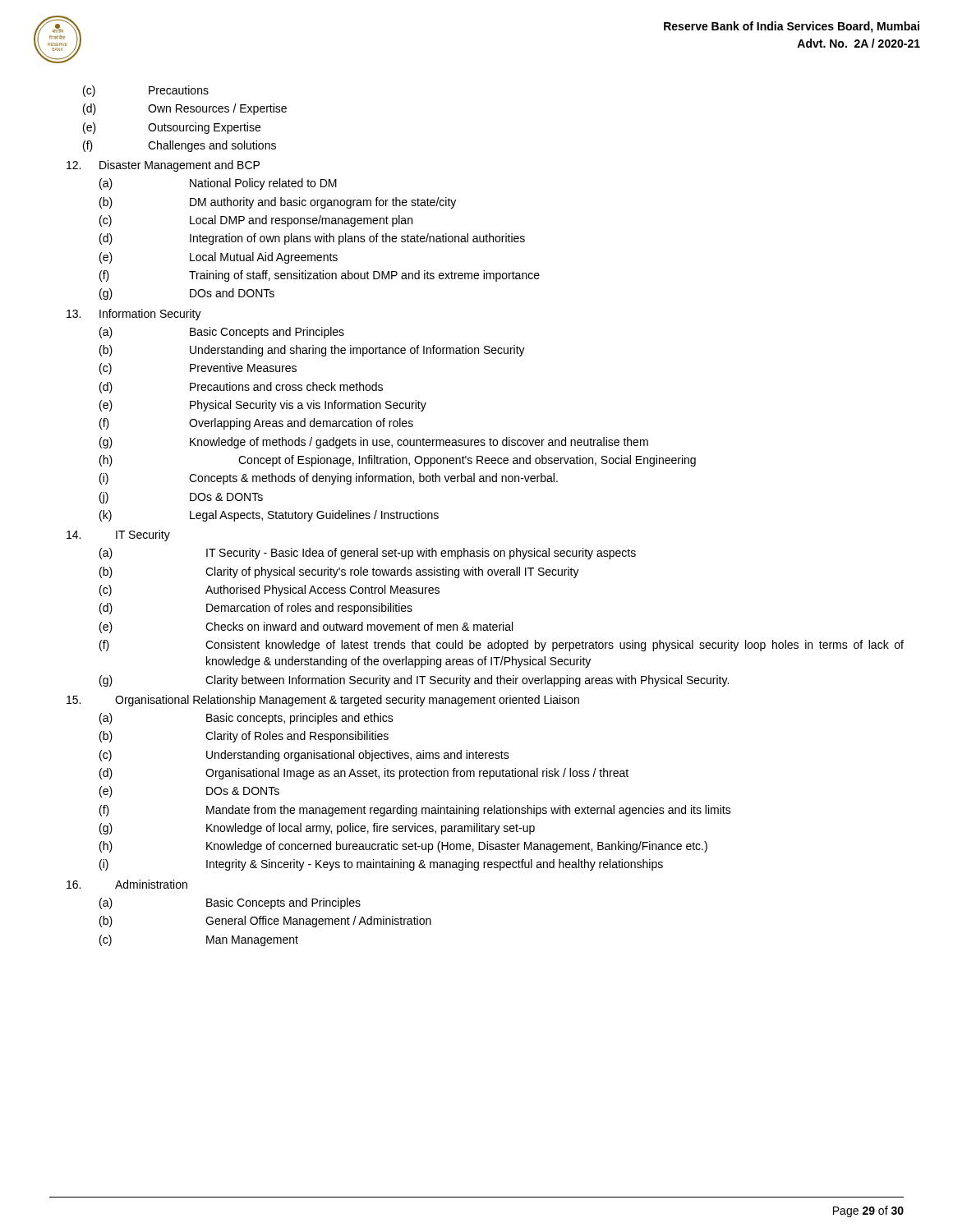Find the block on this page that starts "(a) Basic concepts,"
The image size is (953, 1232).
pyautogui.click(x=246, y=719)
